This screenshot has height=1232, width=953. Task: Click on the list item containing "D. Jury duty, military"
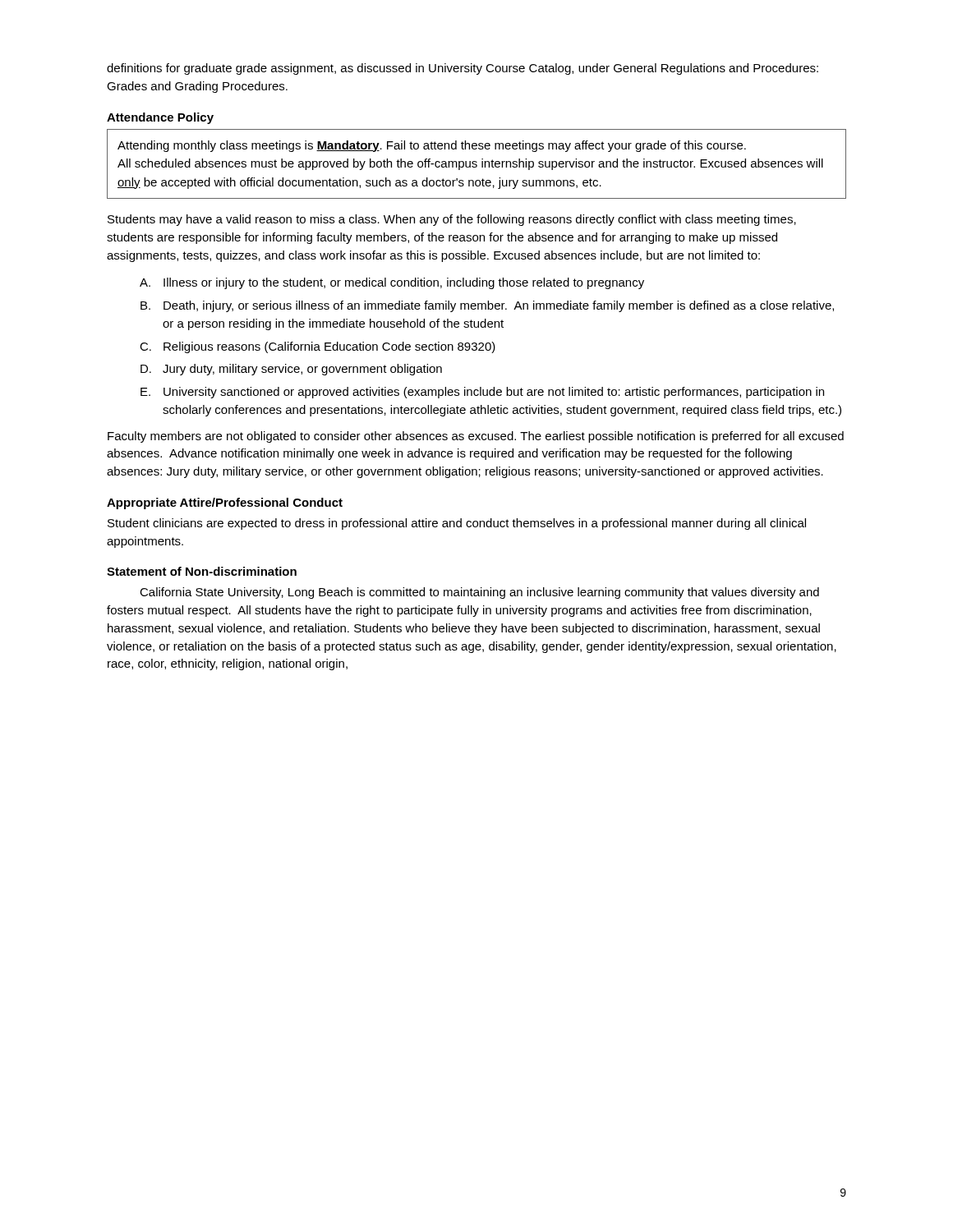[x=291, y=370]
